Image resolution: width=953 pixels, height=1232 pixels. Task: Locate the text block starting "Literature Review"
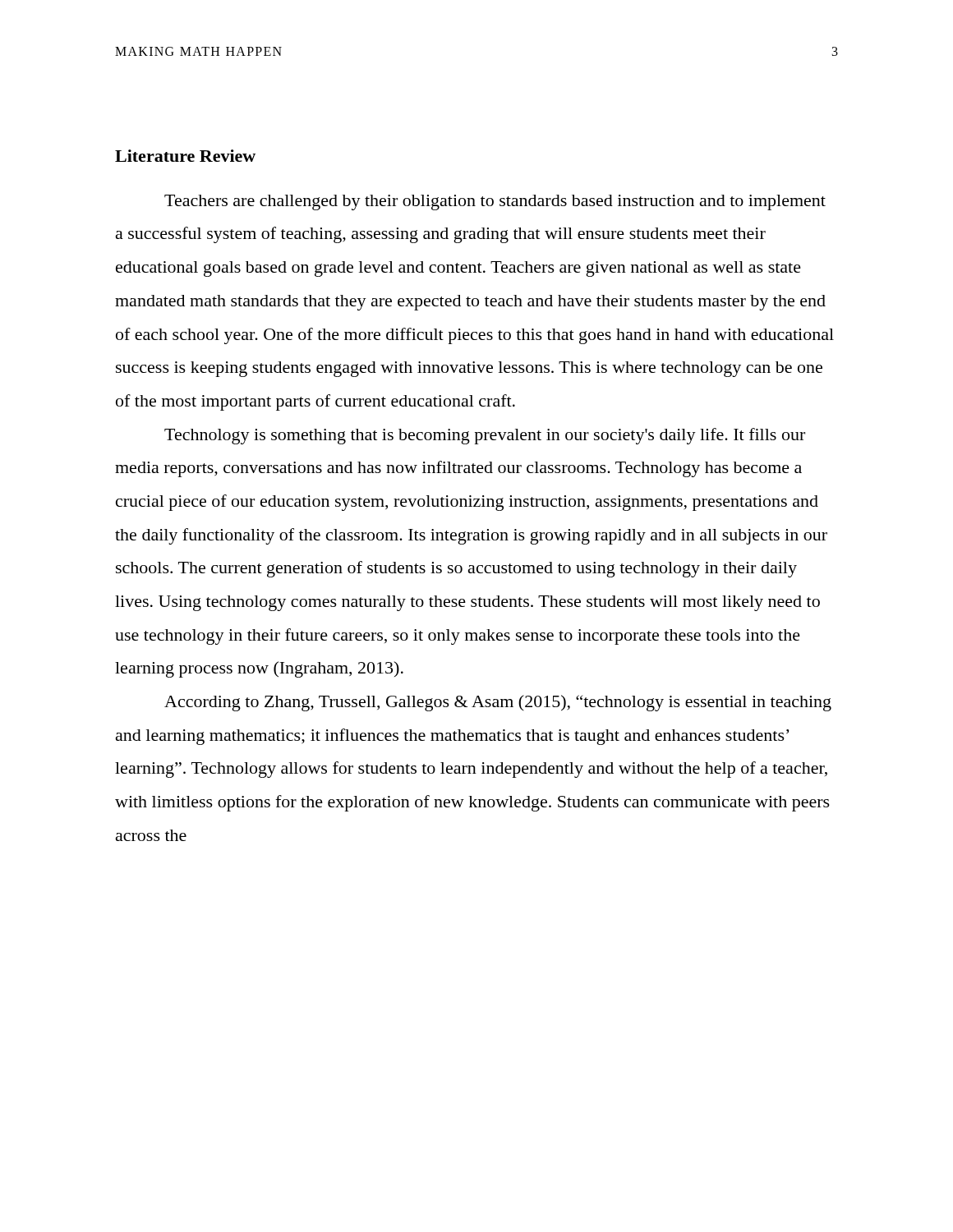(x=185, y=156)
